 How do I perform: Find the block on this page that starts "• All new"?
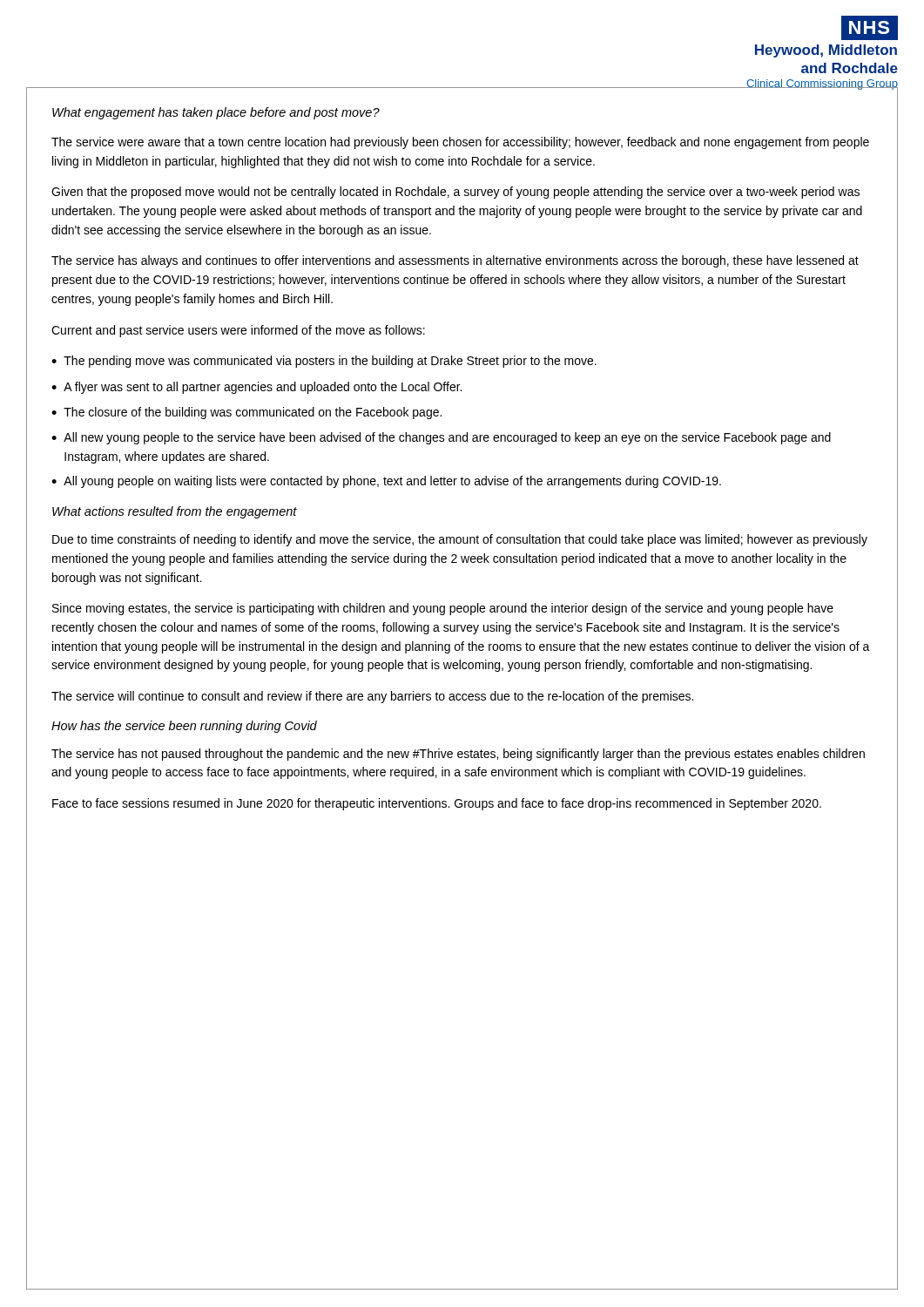point(462,448)
